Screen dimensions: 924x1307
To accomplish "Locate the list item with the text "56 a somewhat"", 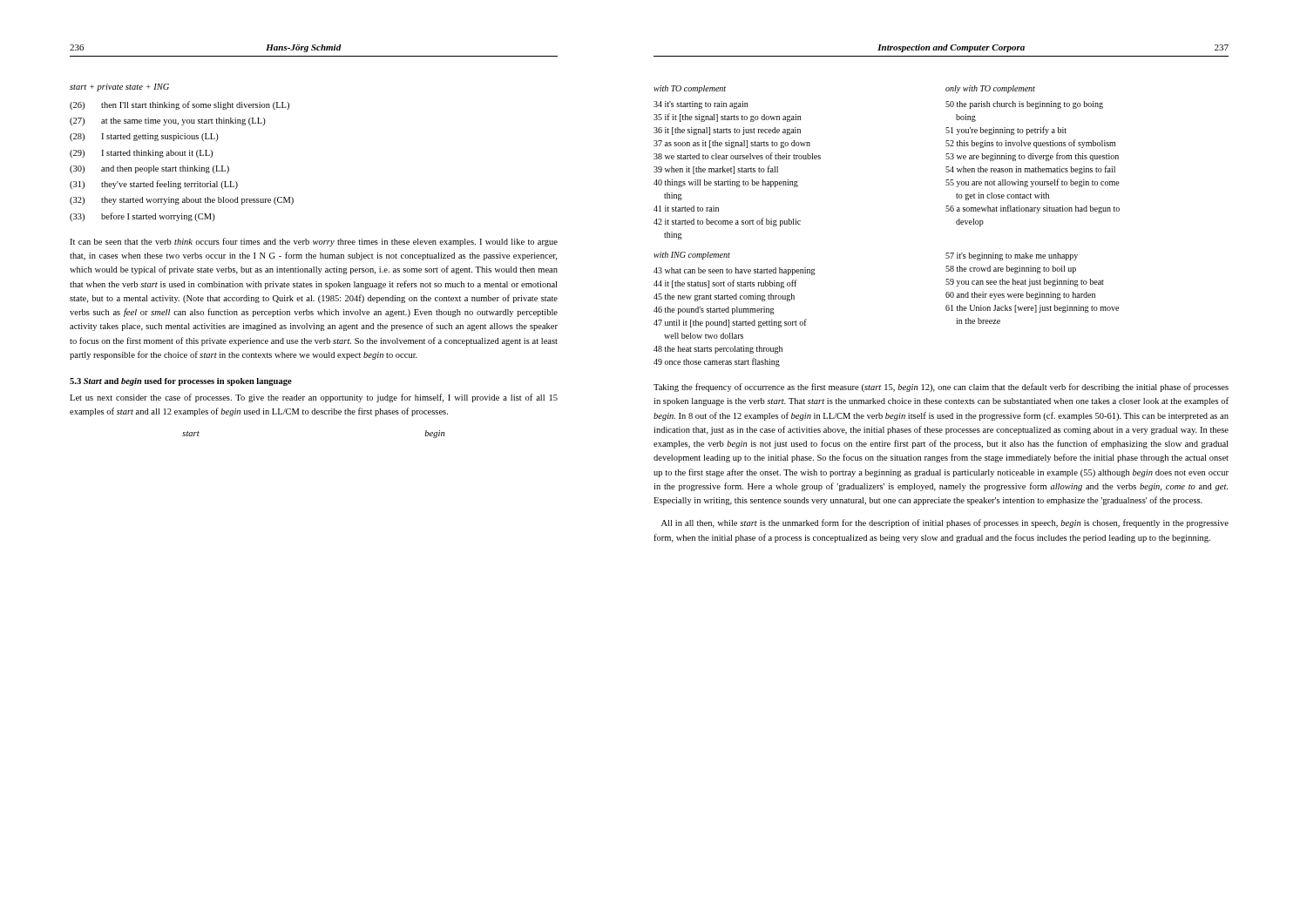I will tap(1033, 209).
